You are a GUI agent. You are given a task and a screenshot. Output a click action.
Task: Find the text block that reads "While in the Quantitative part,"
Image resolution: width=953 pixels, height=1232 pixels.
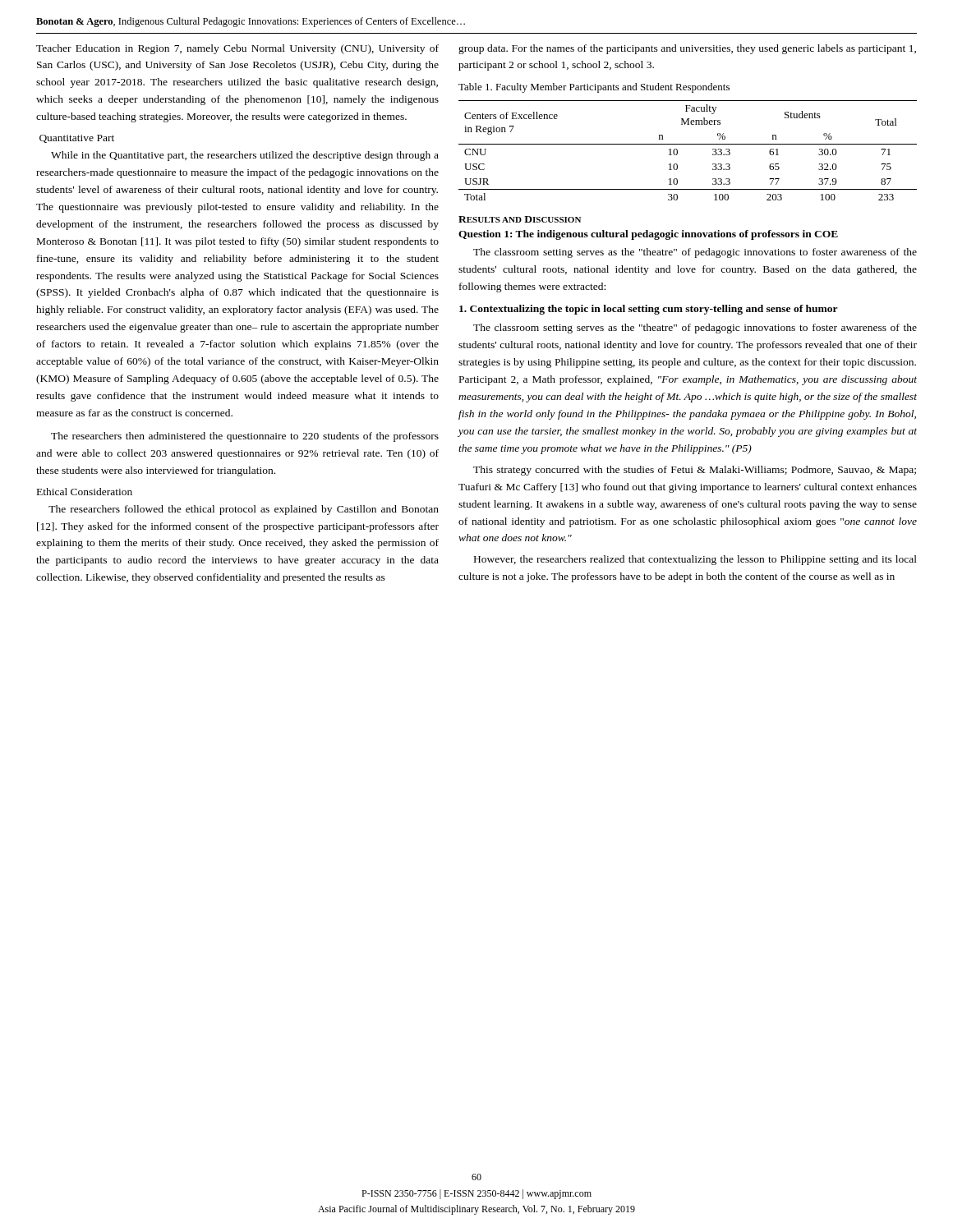pyautogui.click(x=237, y=285)
